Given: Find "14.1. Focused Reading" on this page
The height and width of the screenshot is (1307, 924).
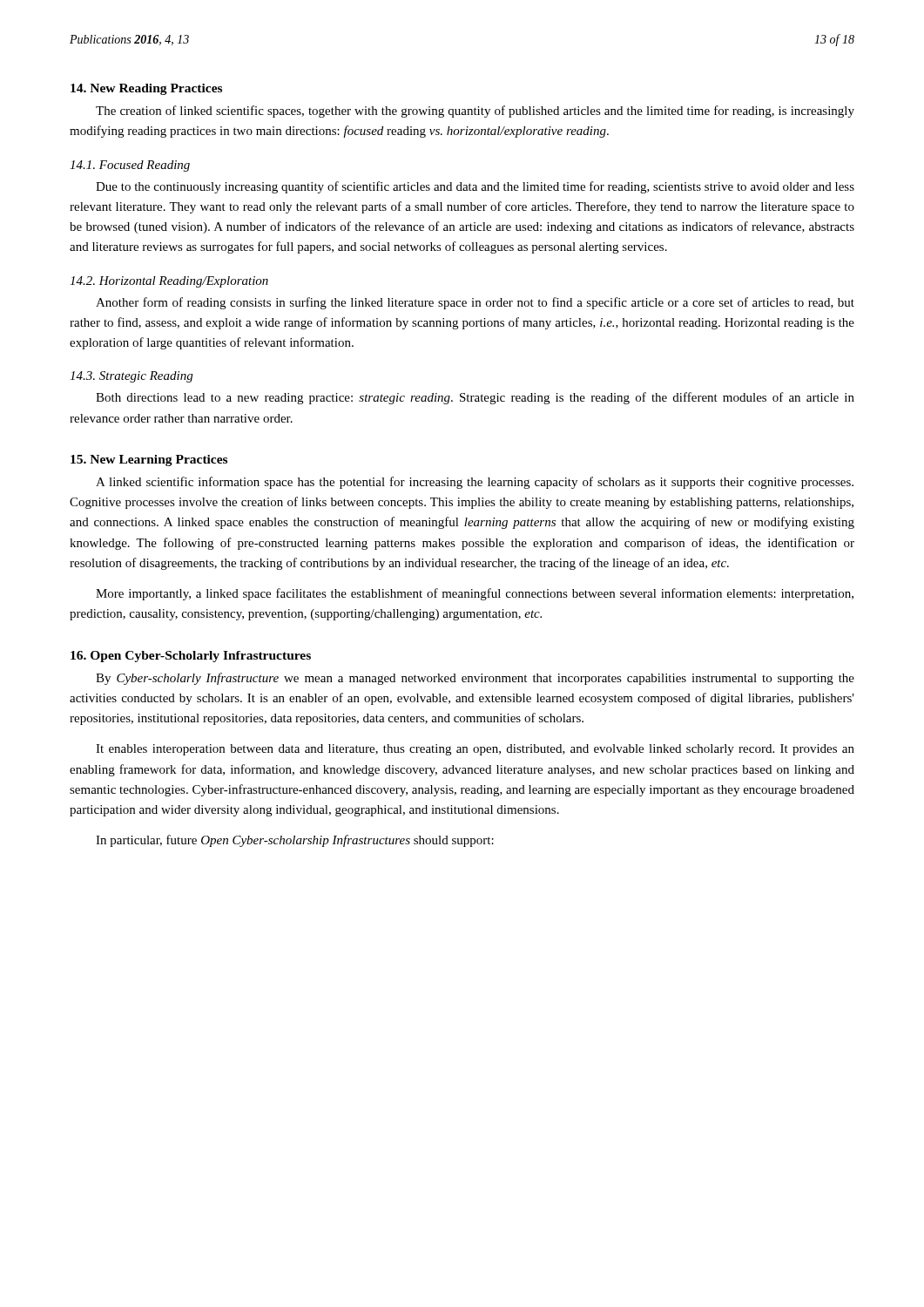Looking at the screenshot, I should pos(130,164).
